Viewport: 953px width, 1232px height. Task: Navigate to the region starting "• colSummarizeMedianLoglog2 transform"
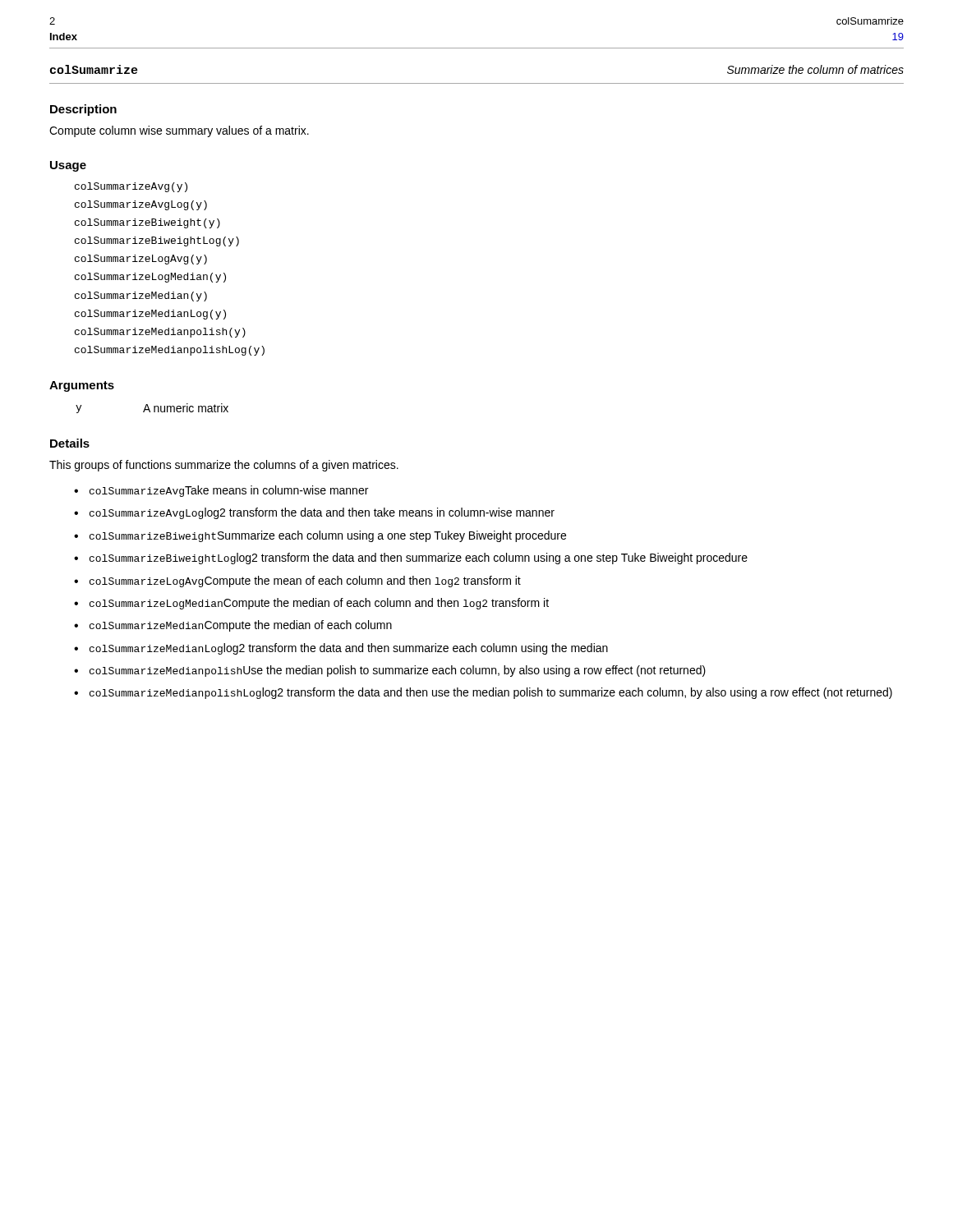coord(489,649)
